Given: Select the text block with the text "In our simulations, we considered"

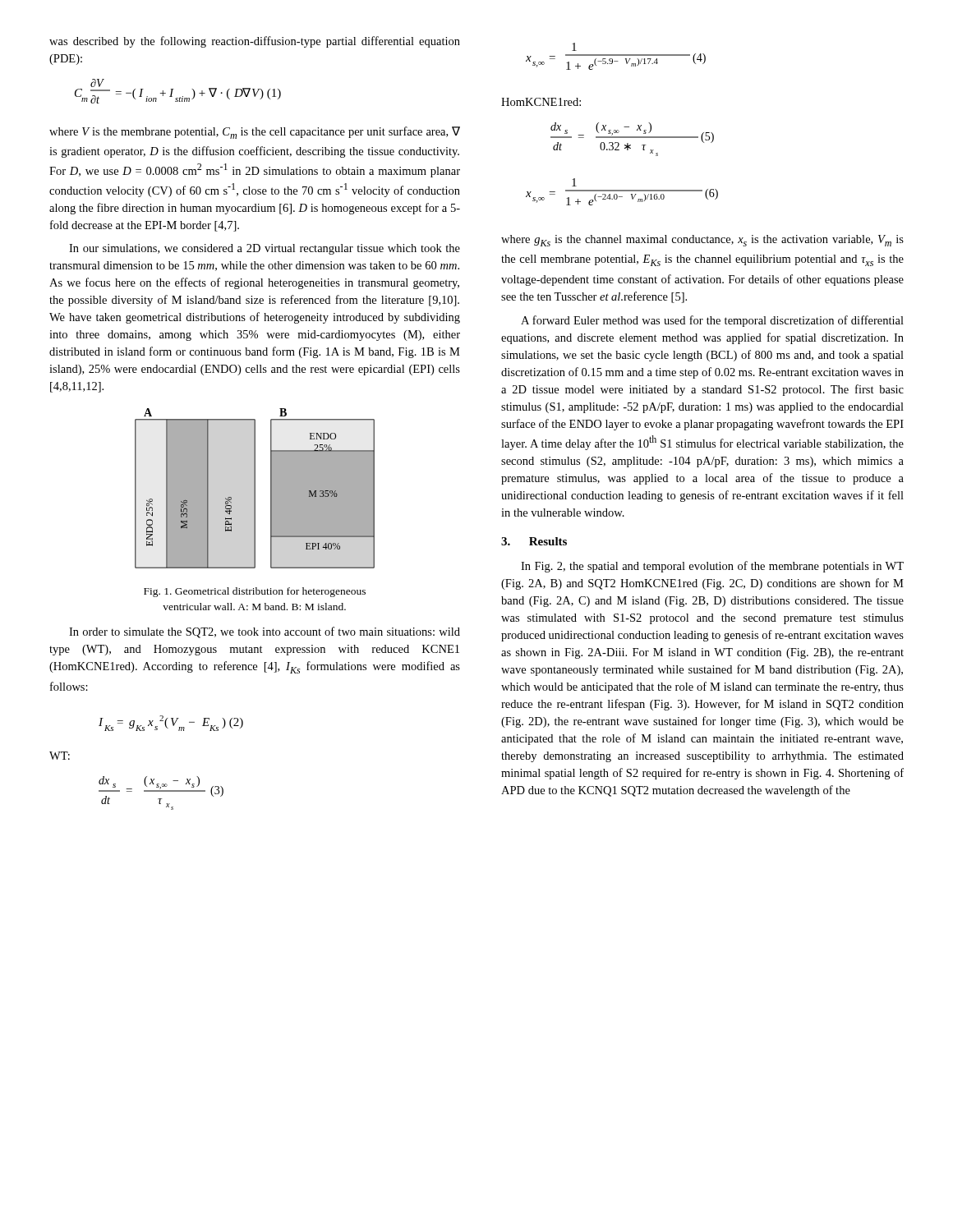Looking at the screenshot, I should [255, 318].
